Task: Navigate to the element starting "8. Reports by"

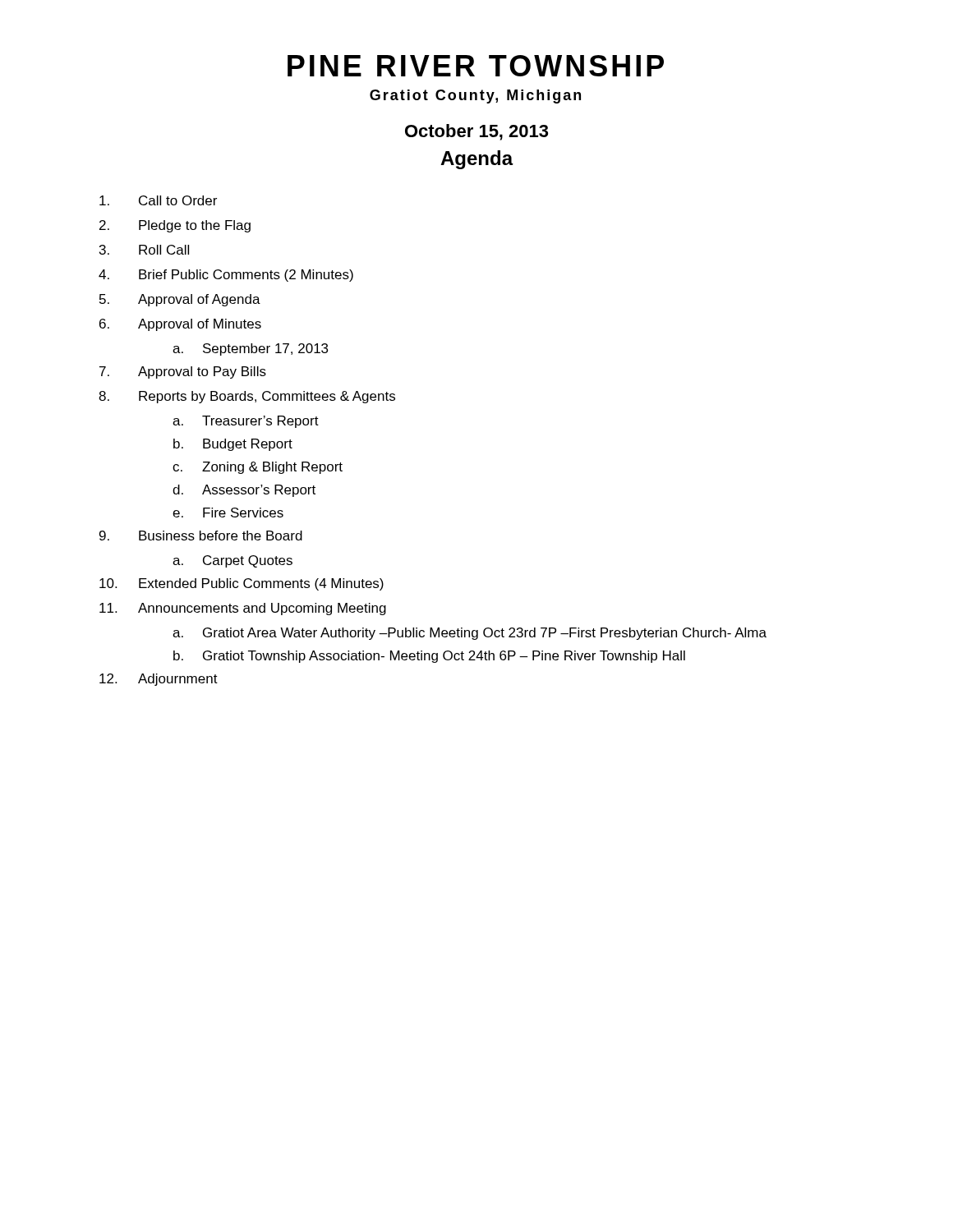Action: point(247,397)
